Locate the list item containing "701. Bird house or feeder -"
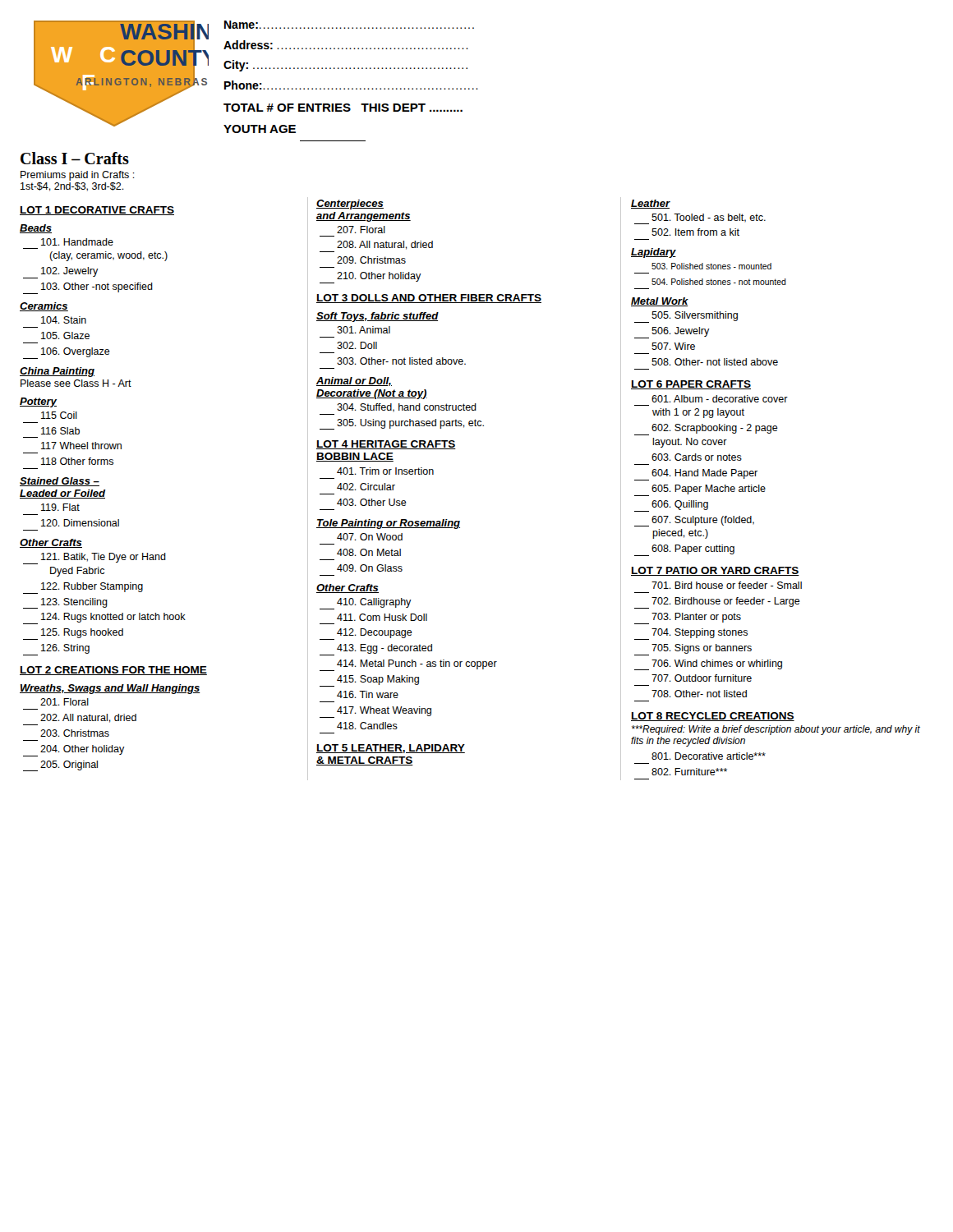953x1232 pixels. coord(718,586)
